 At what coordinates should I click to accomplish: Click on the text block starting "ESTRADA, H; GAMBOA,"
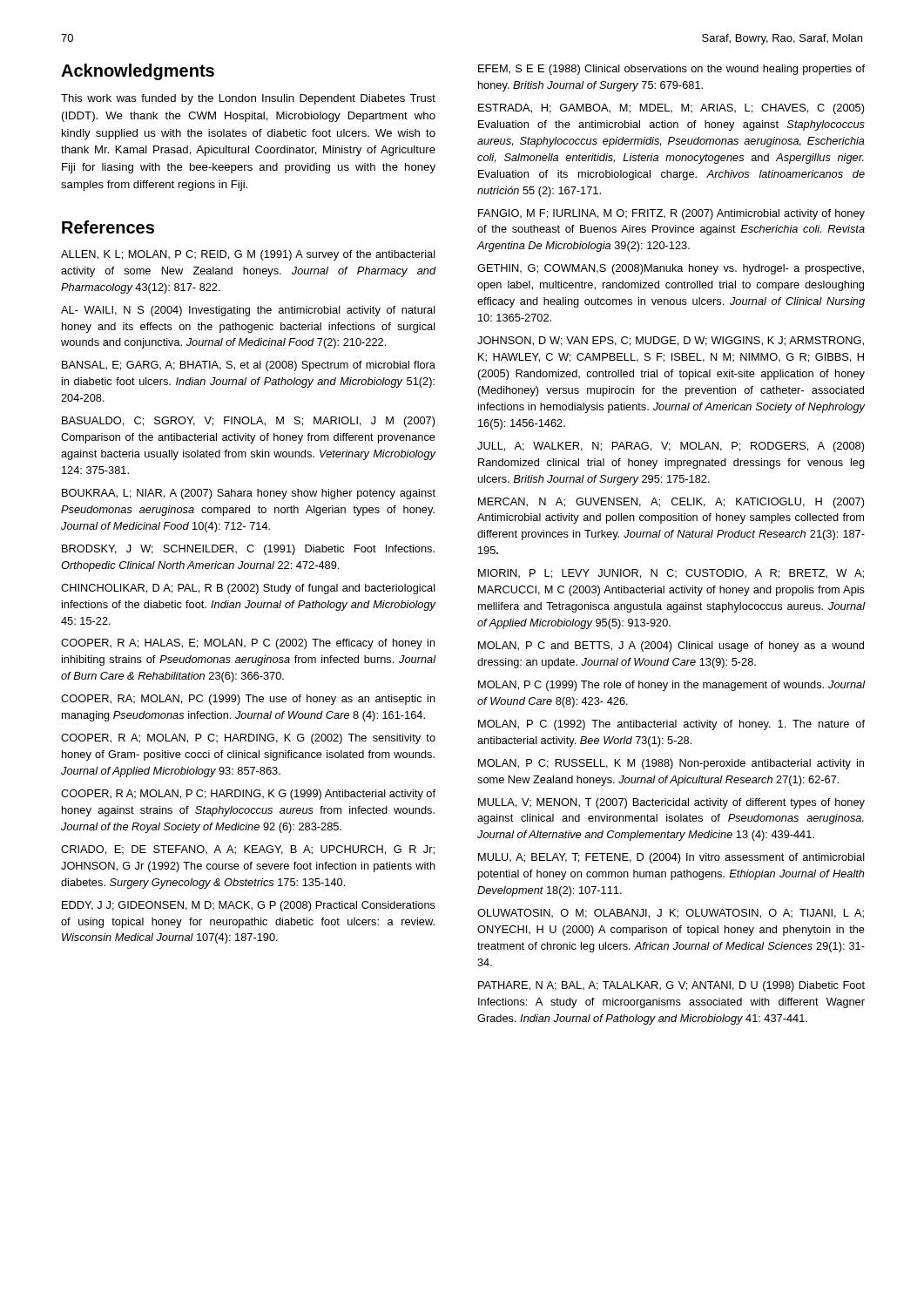click(671, 150)
